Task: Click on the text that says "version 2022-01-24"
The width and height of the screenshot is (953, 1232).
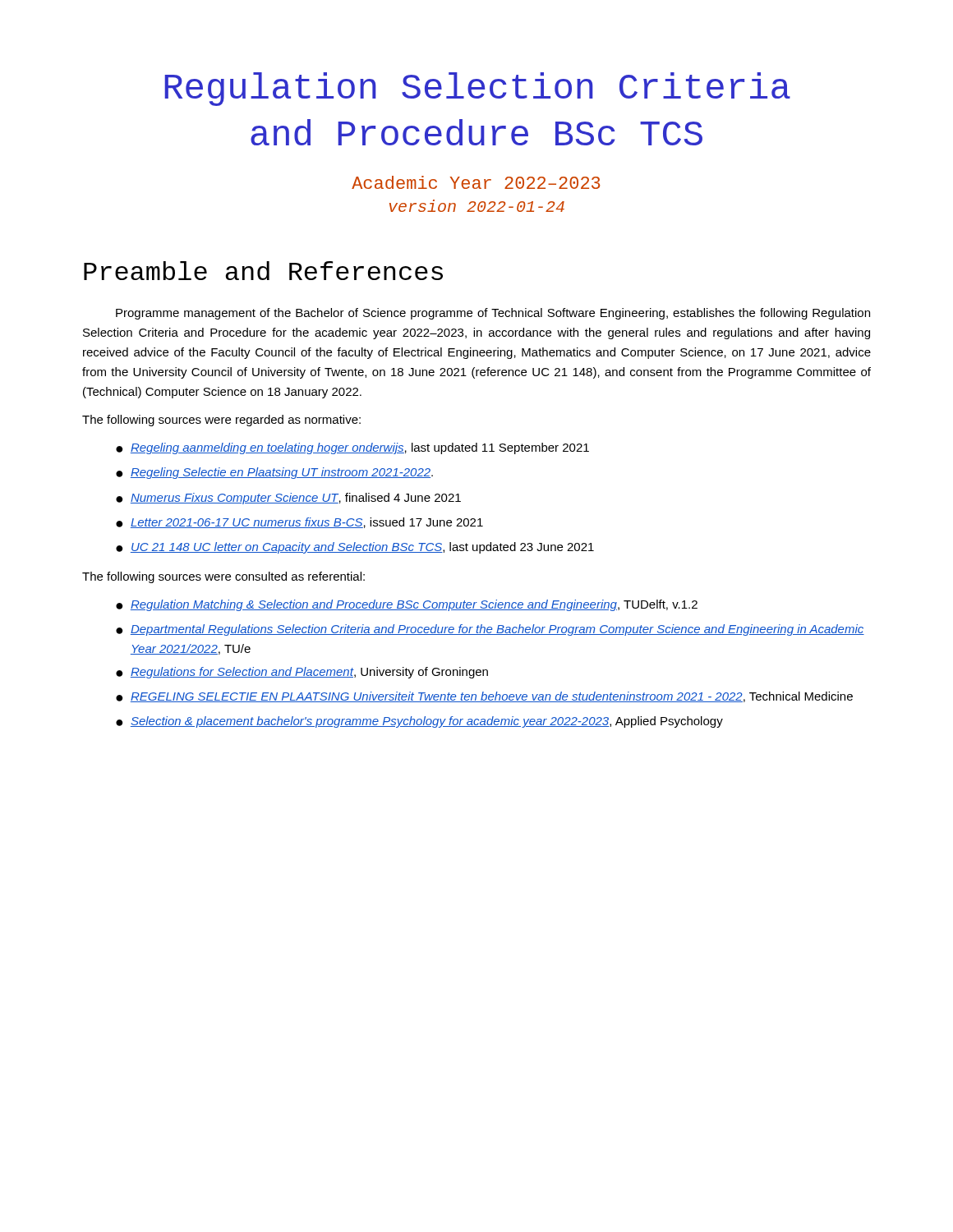Action: pos(476,208)
